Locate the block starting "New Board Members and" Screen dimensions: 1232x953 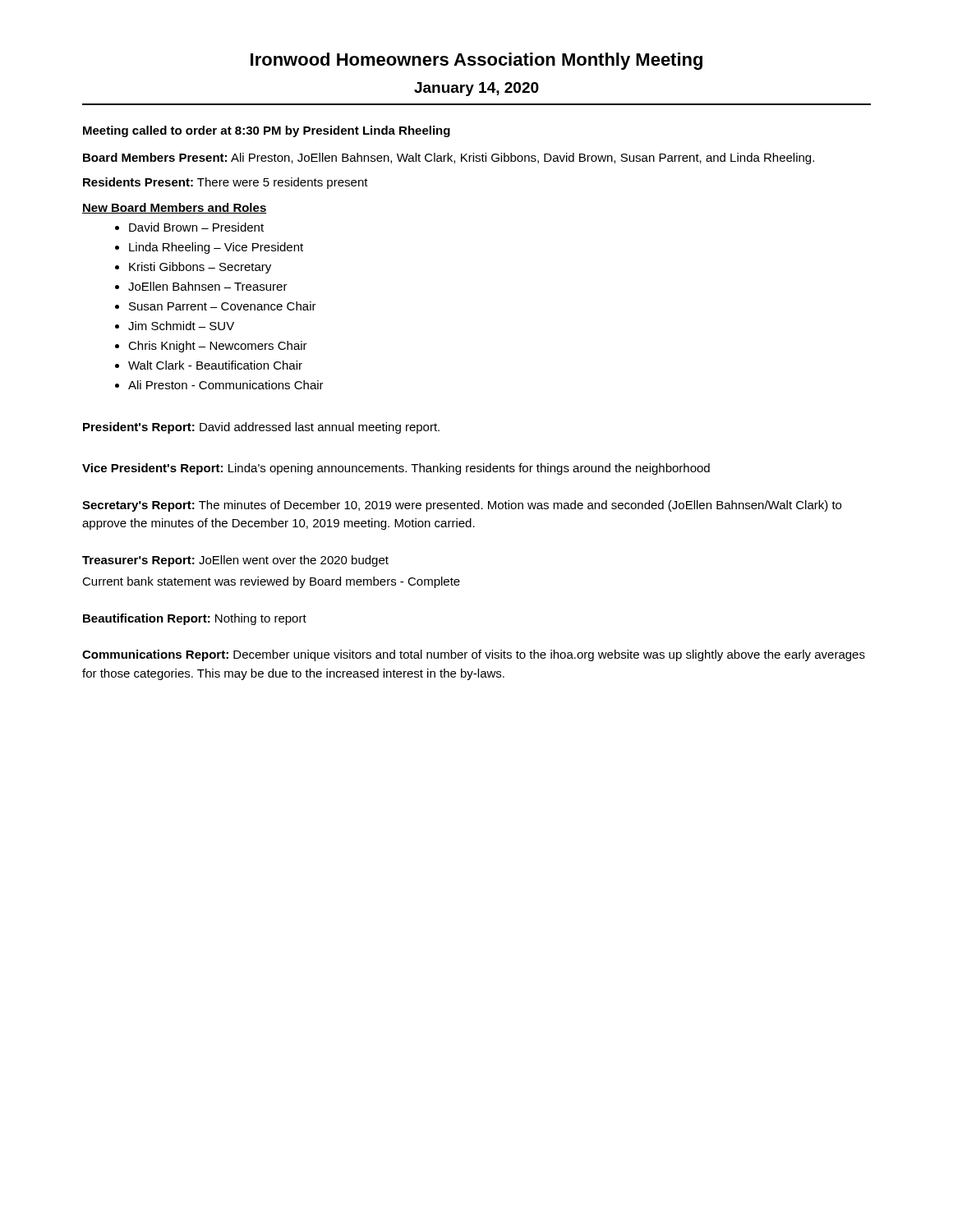(174, 207)
